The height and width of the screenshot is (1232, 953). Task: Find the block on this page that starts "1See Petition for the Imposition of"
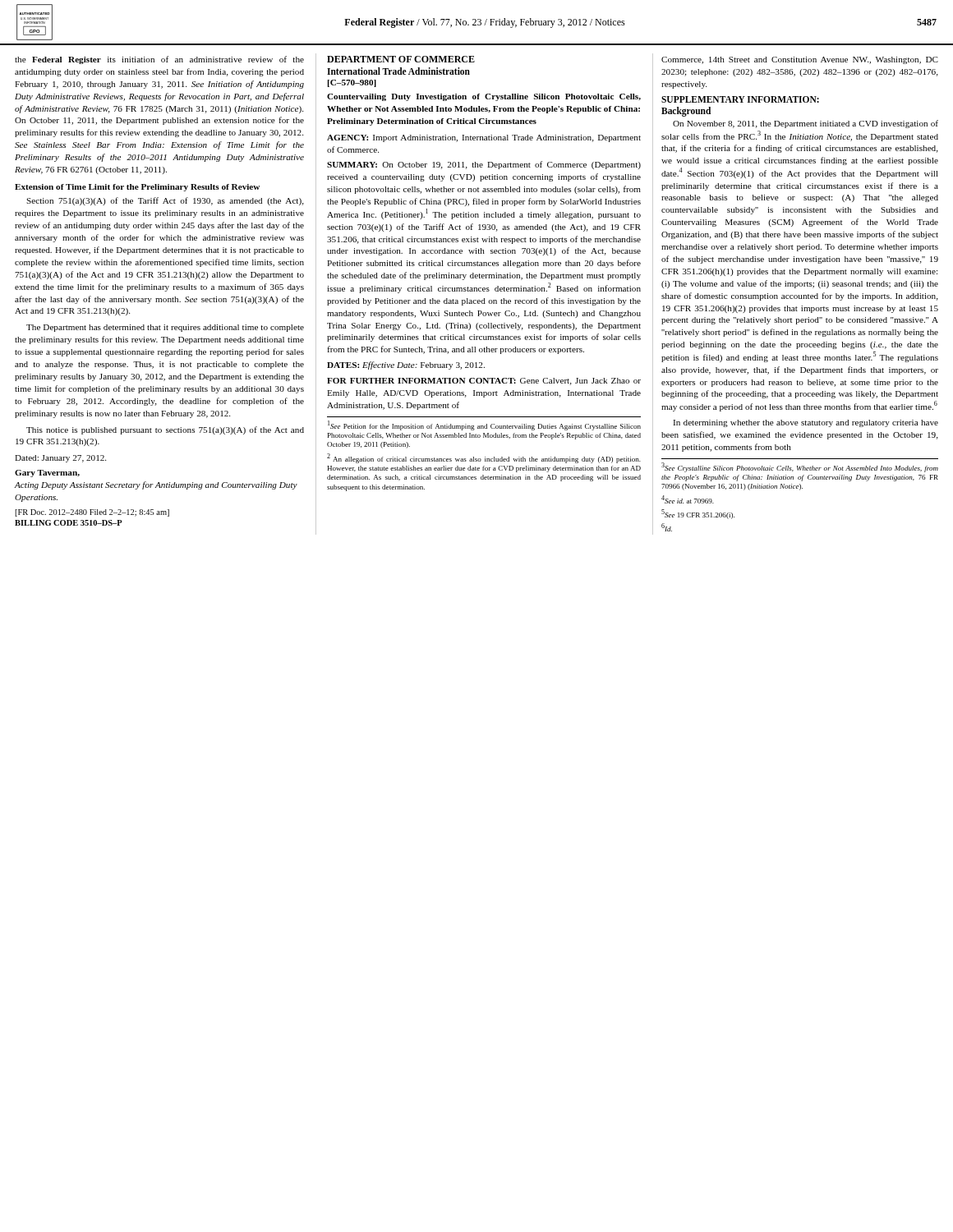[484, 434]
